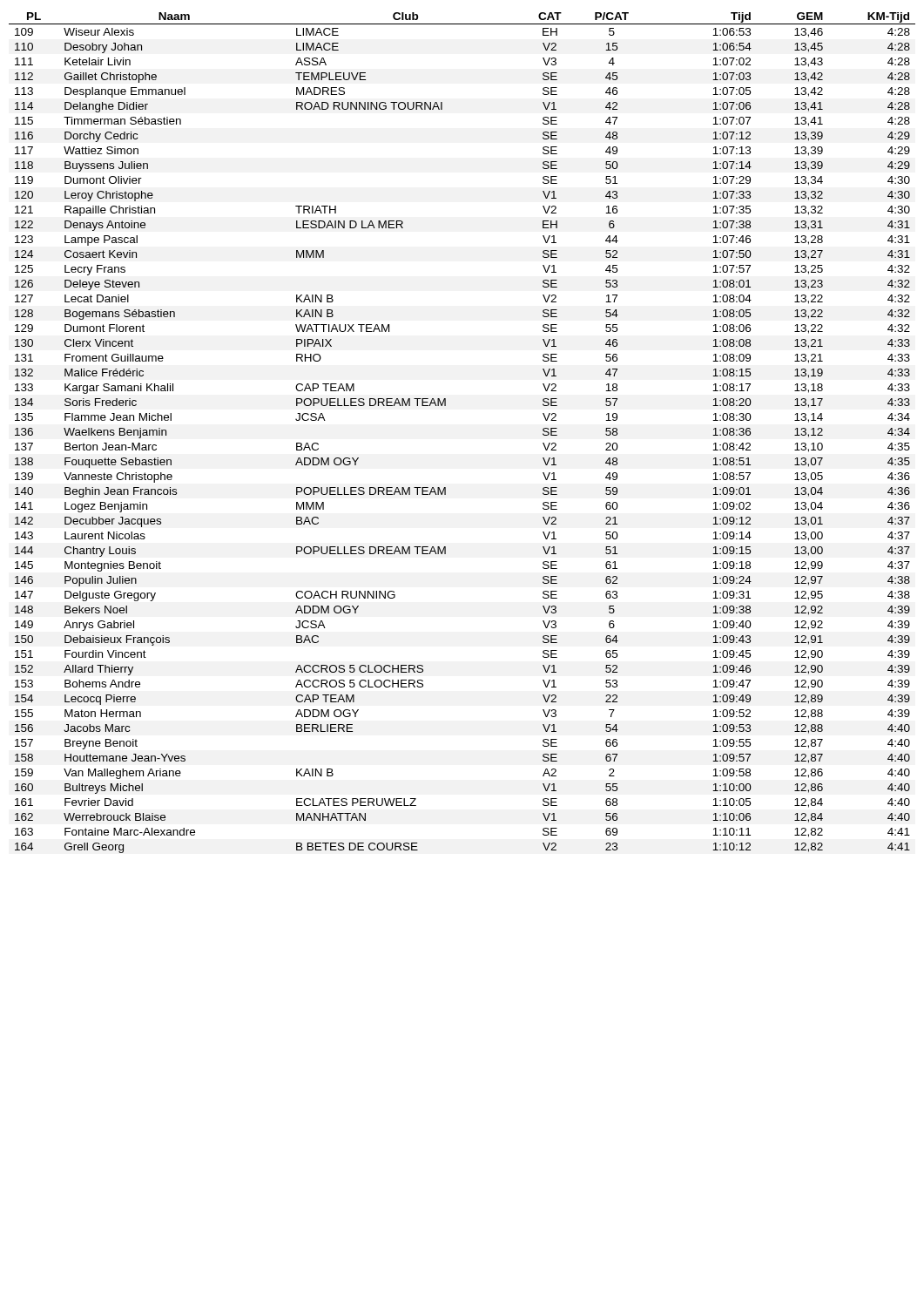Find the table
This screenshot has width=924, height=1307.
(462, 431)
